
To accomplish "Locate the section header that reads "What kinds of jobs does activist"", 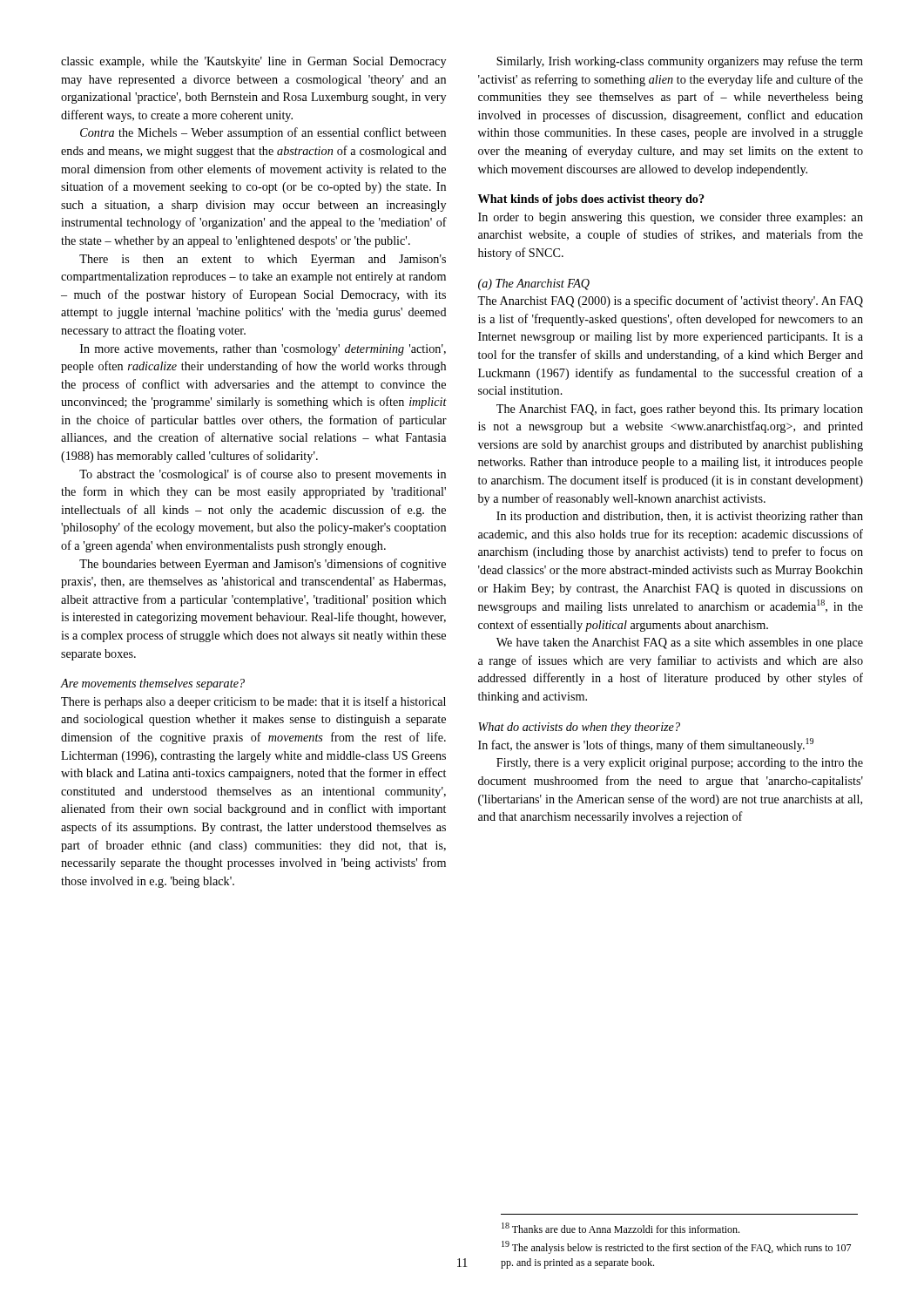I will [670, 199].
